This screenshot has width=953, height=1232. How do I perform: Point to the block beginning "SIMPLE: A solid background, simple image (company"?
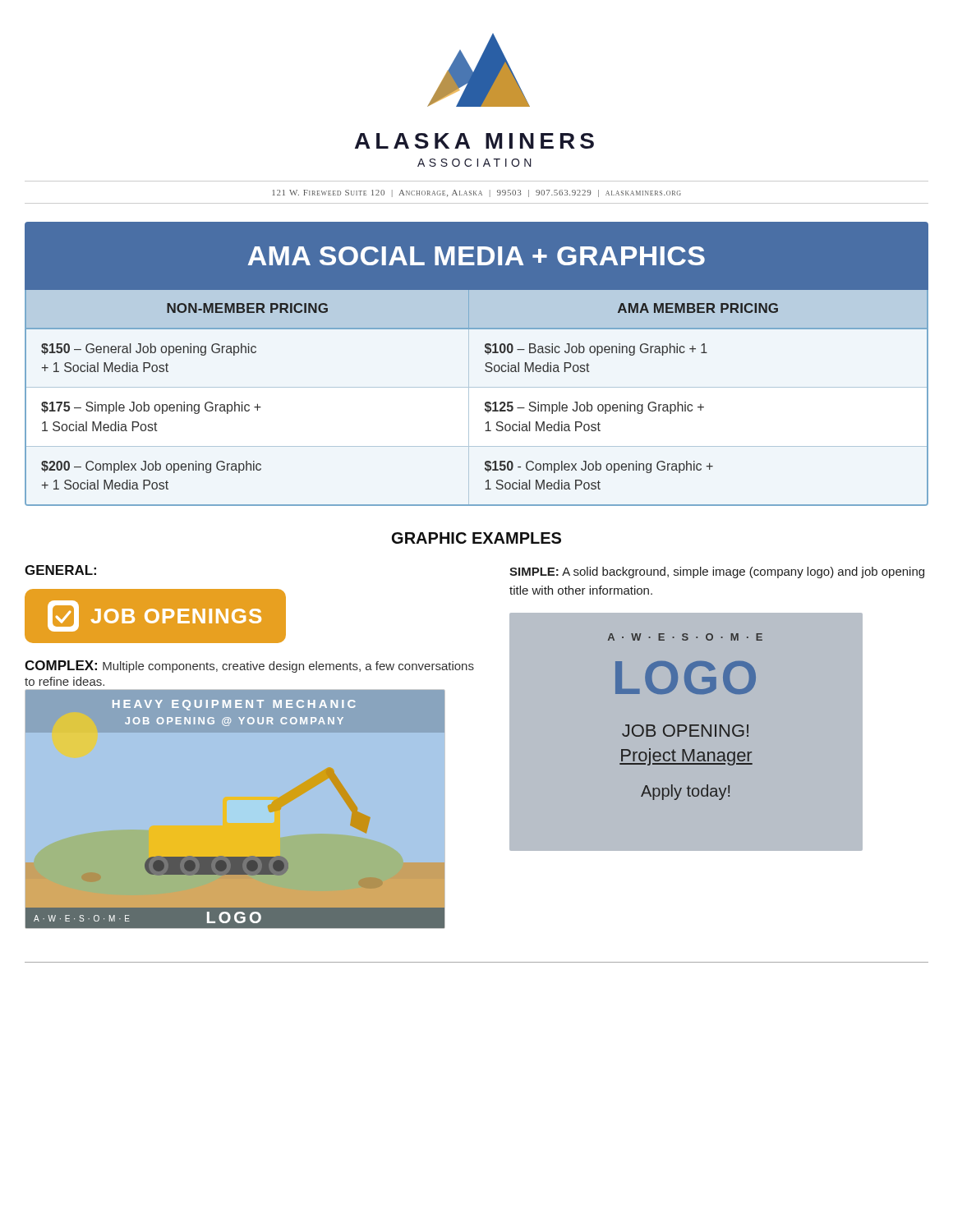[717, 581]
